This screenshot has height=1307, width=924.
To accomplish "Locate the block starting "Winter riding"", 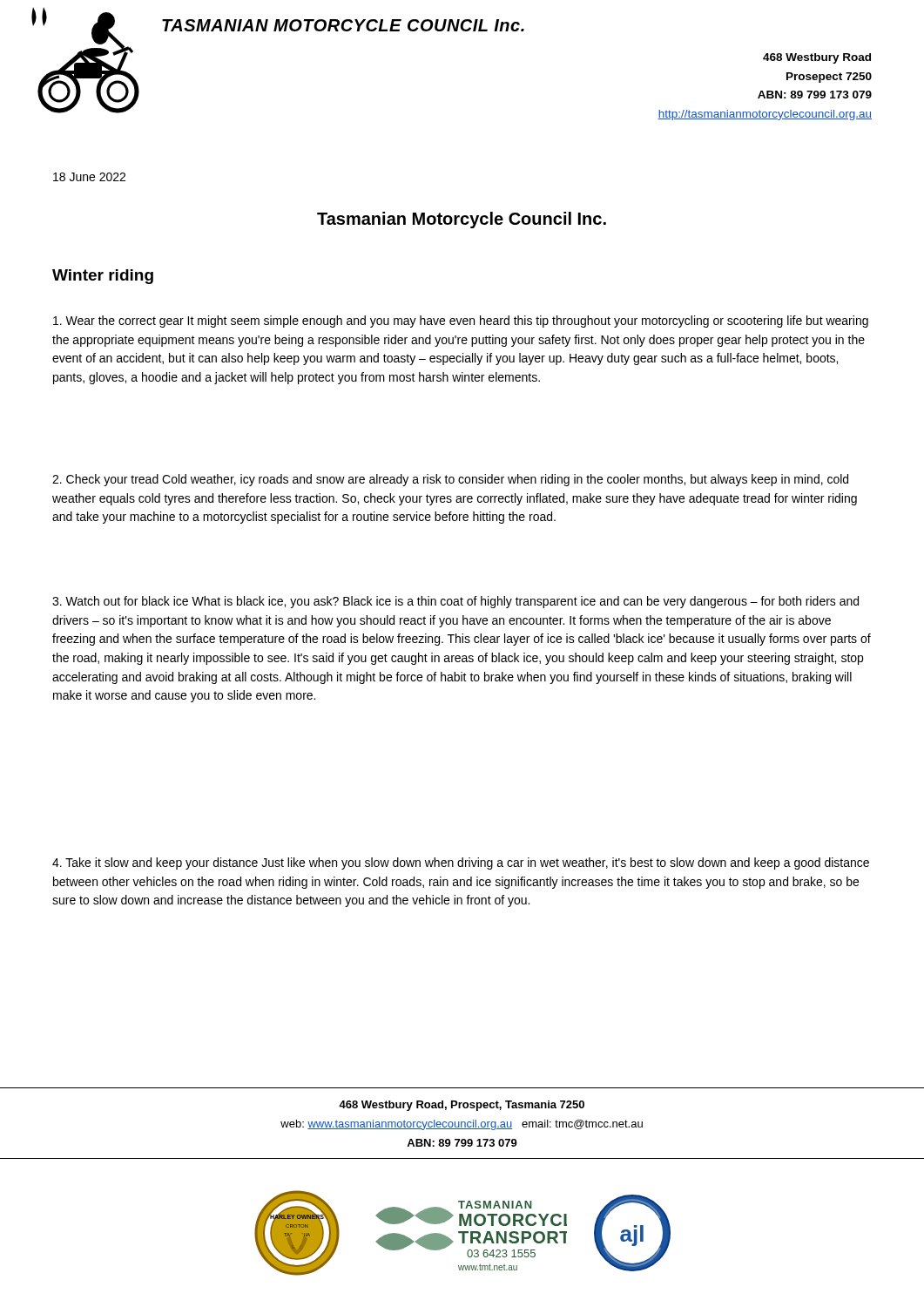I will click(x=103, y=275).
